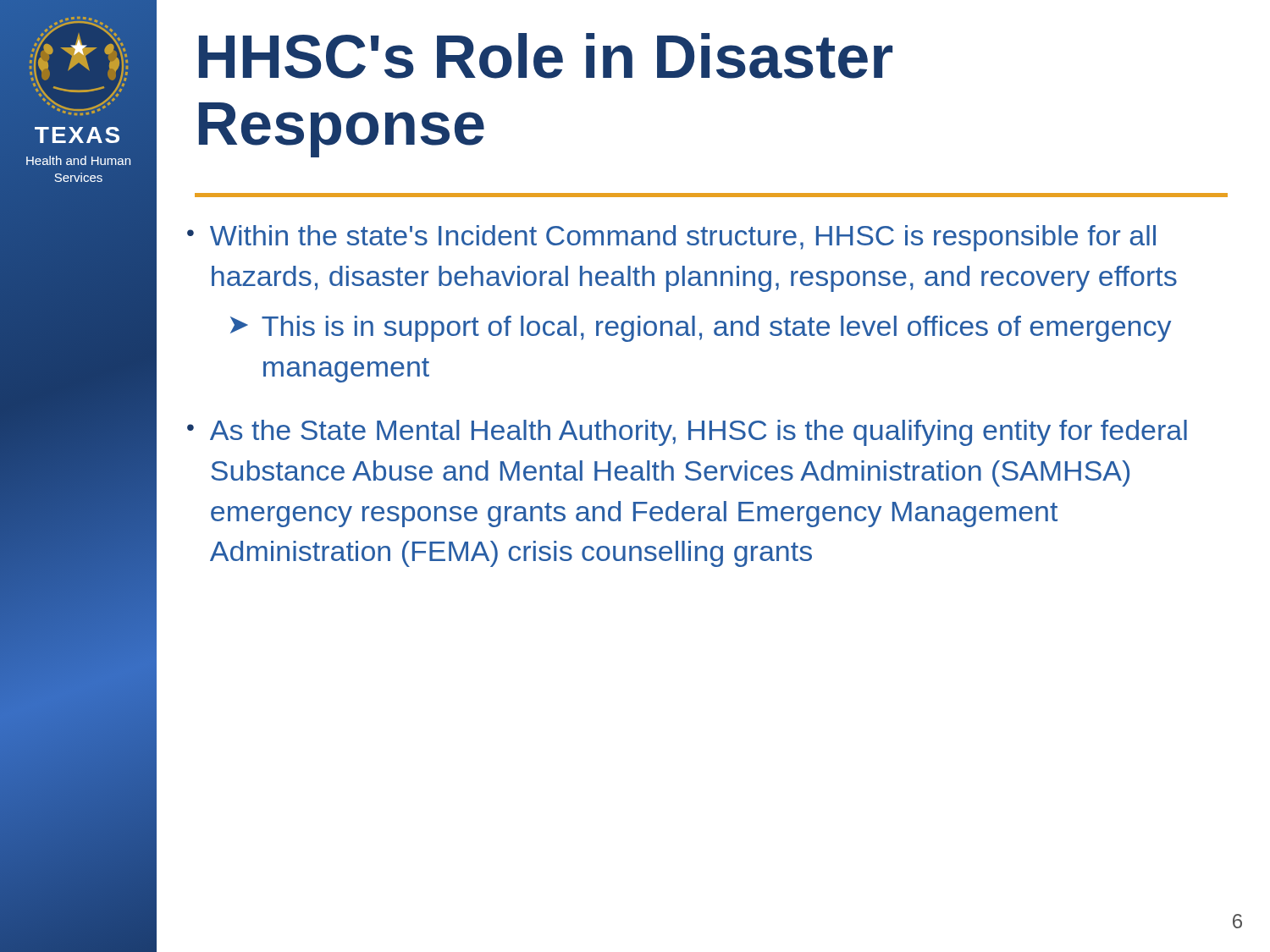Click on the region starting "• As the"

pos(711,491)
